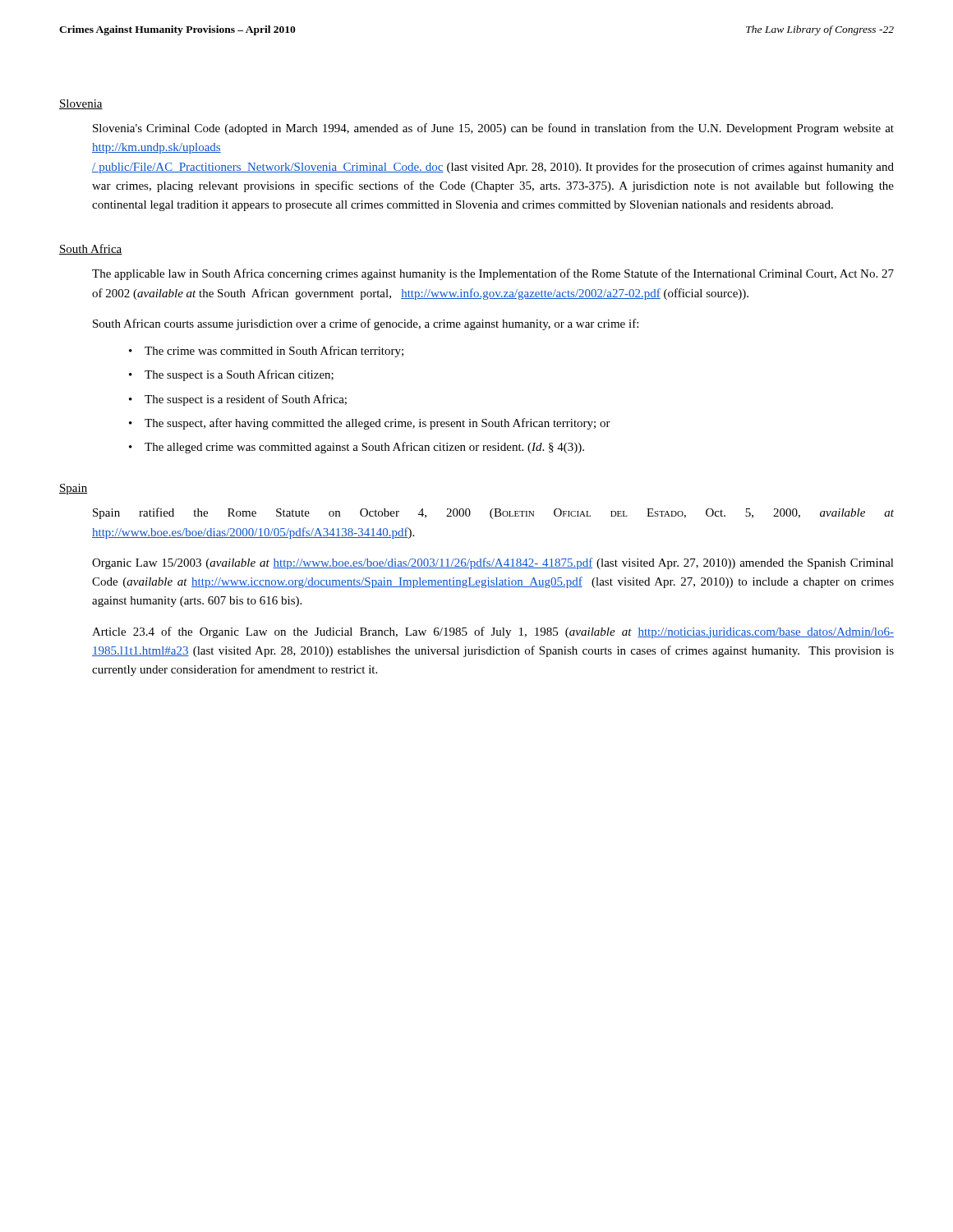Where is the passage that starts "Organic Law 15/2003"?

(x=493, y=582)
